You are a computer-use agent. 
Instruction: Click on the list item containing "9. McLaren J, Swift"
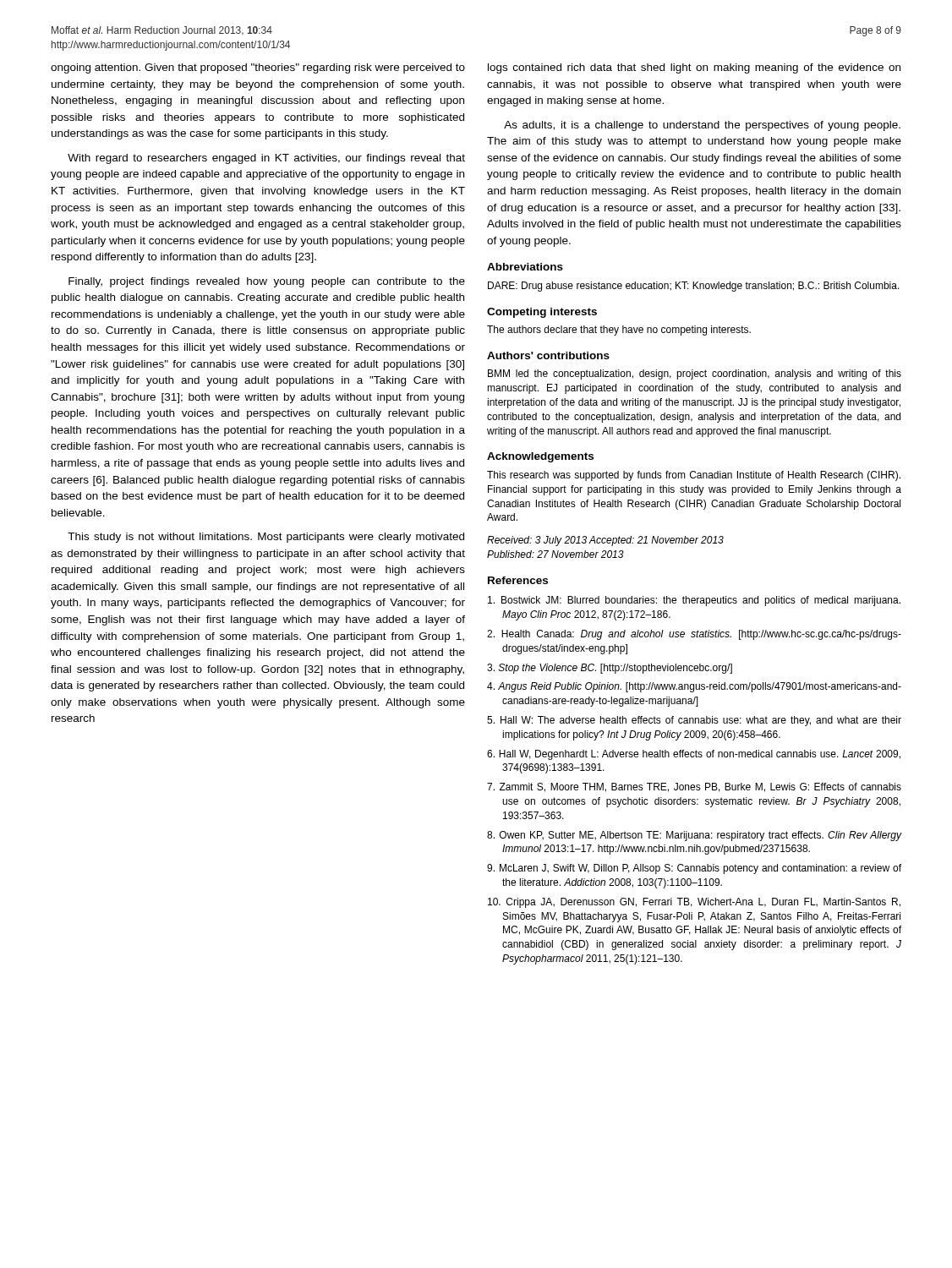694,875
